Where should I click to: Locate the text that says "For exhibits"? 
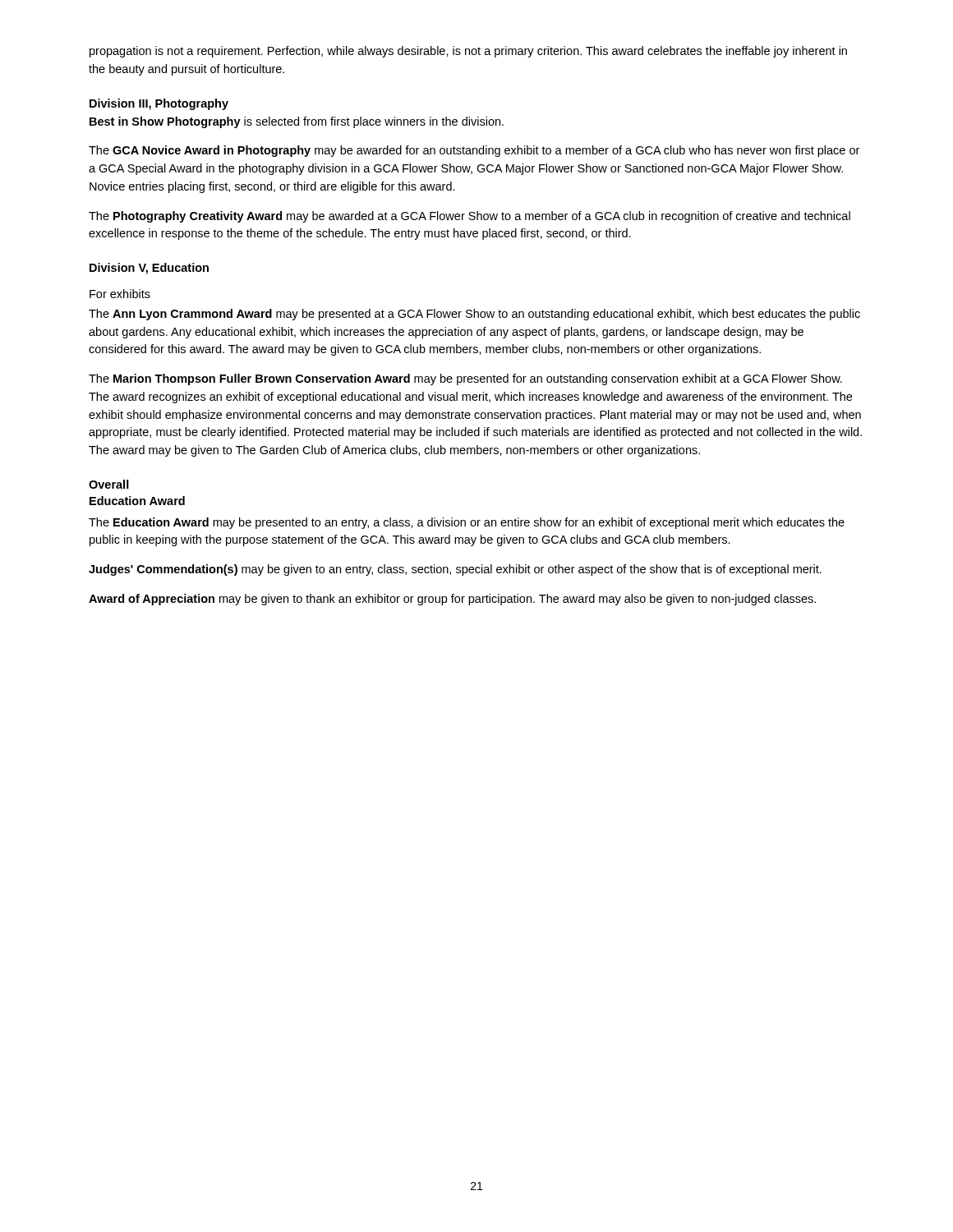[x=120, y=294]
